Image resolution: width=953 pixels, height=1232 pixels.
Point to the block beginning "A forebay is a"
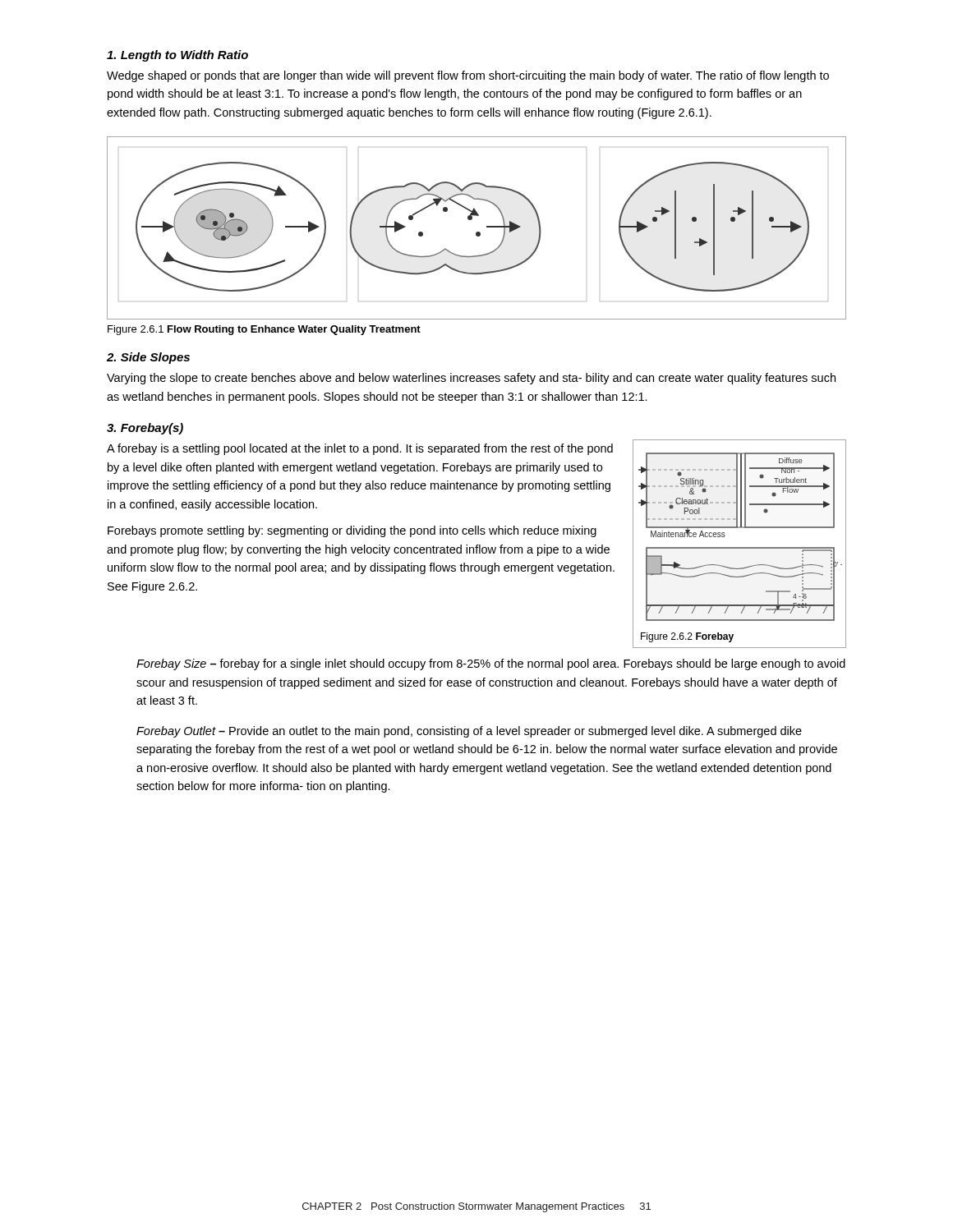point(360,476)
